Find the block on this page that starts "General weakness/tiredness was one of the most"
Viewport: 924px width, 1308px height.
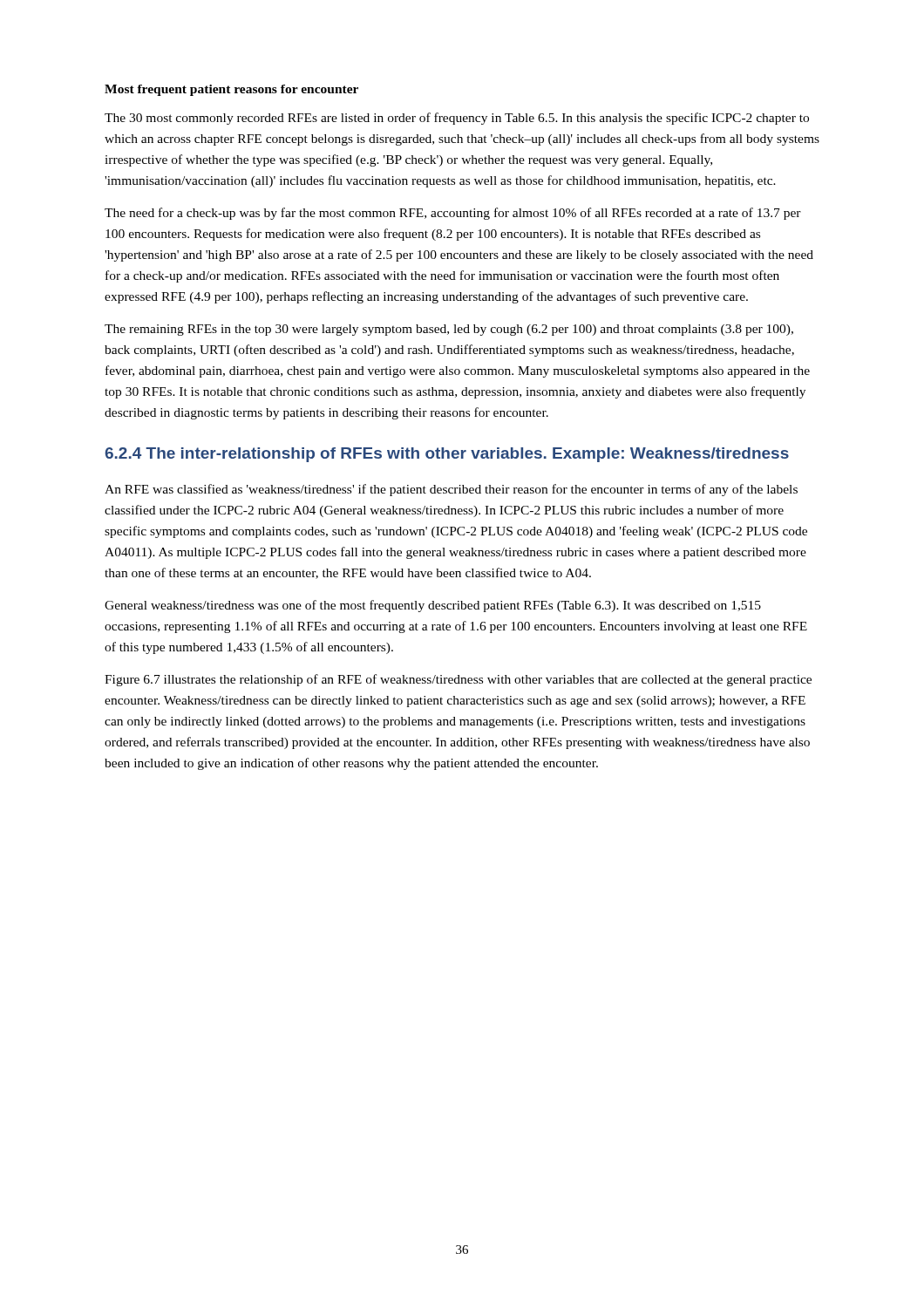[x=456, y=626]
